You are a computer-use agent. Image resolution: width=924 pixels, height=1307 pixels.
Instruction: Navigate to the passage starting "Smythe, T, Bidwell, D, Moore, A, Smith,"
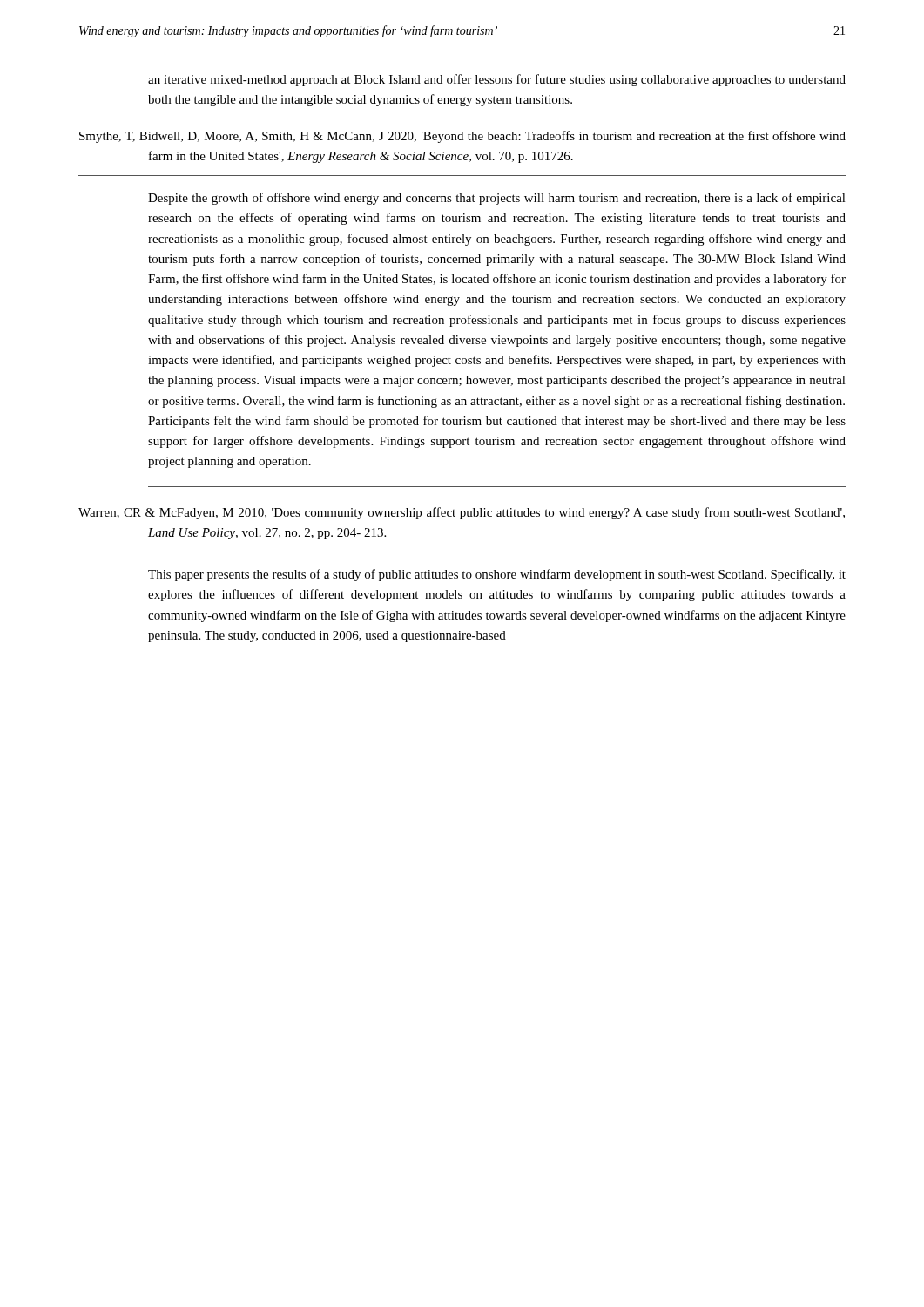[462, 146]
